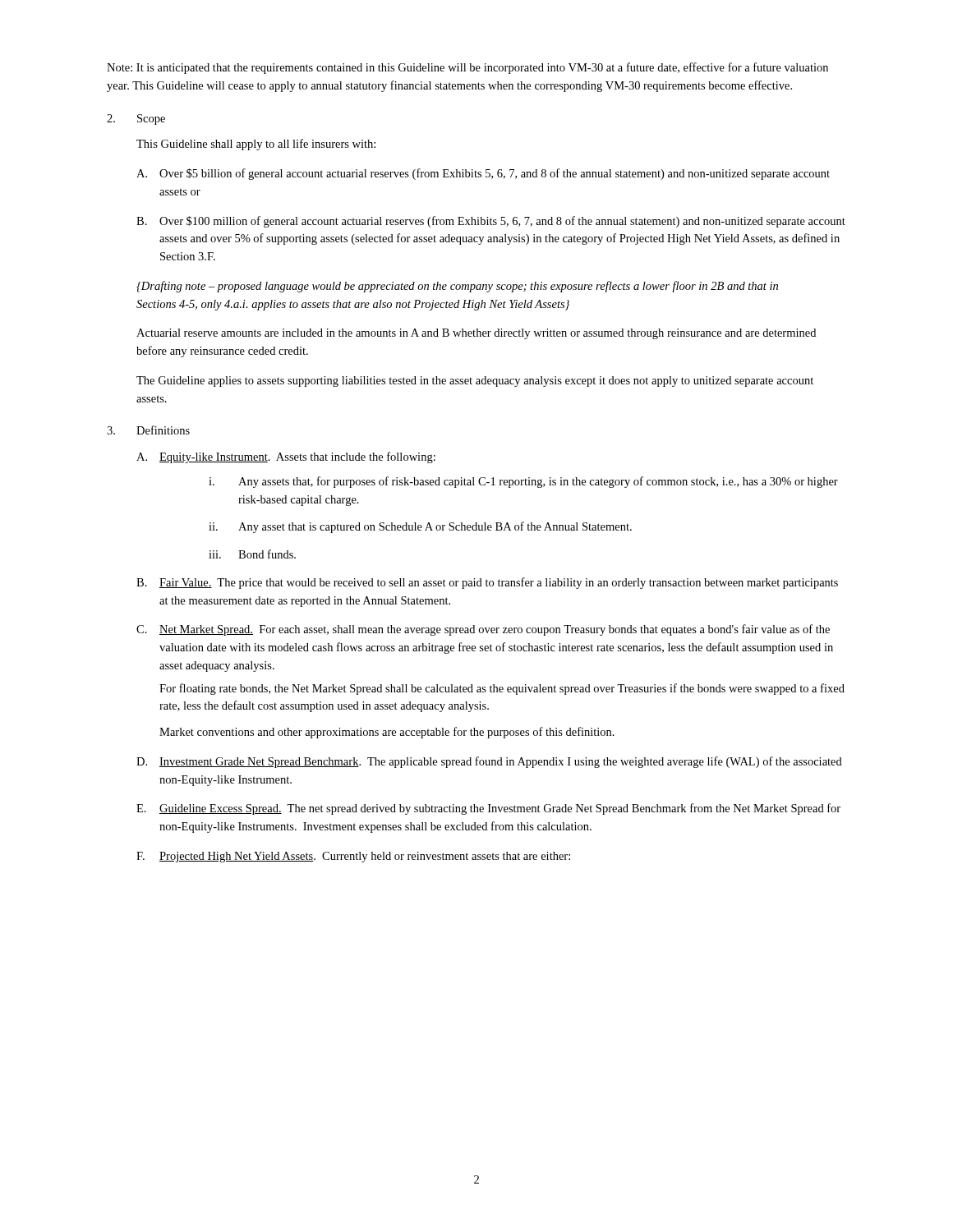Image resolution: width=953 pixels, height=1232 pixels.
Task: Select the region starting "D. Investment Grade Net Spread"
Action: (x=491, y=771)
